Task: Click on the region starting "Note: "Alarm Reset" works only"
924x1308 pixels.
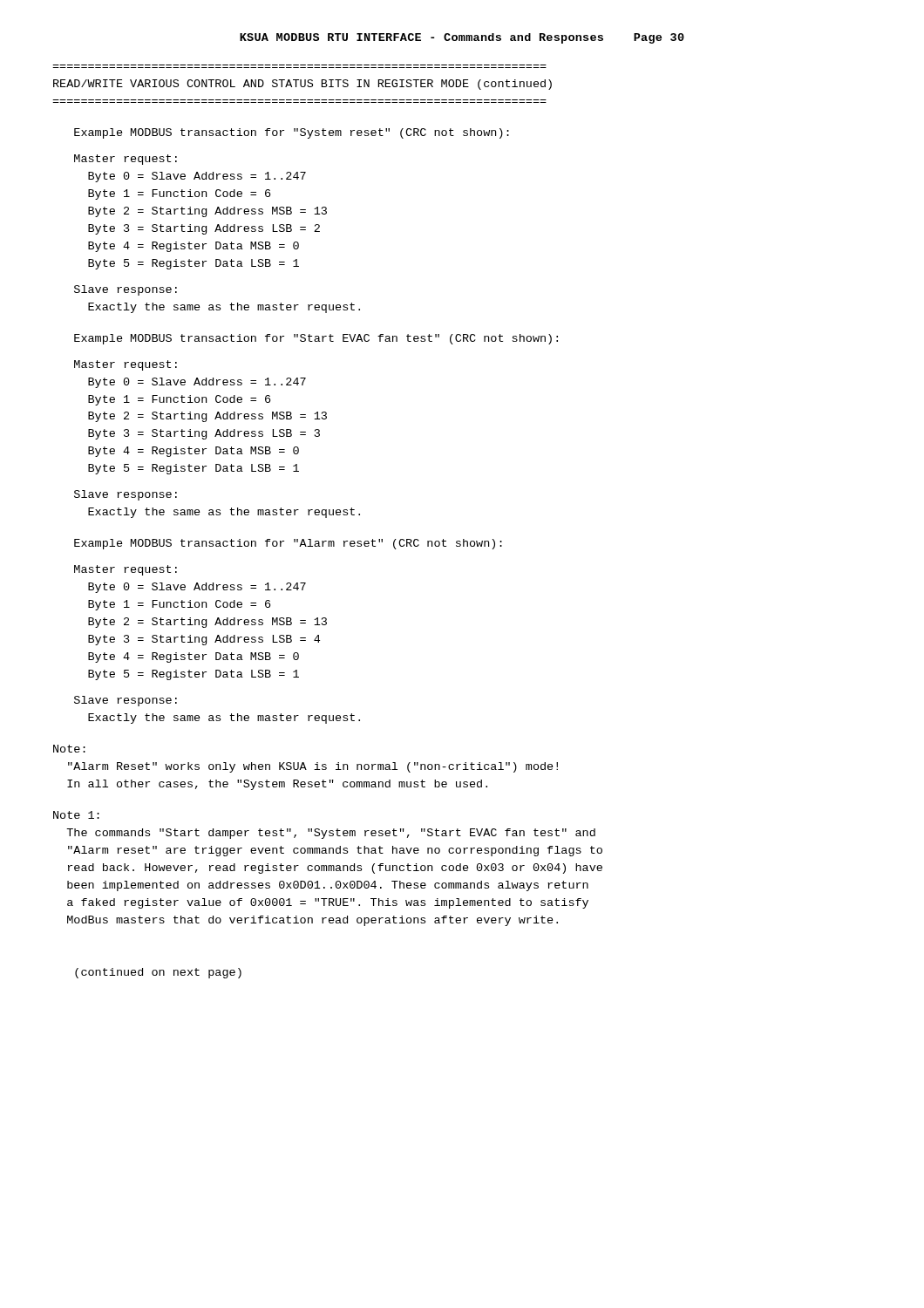Action: (462, 767)
